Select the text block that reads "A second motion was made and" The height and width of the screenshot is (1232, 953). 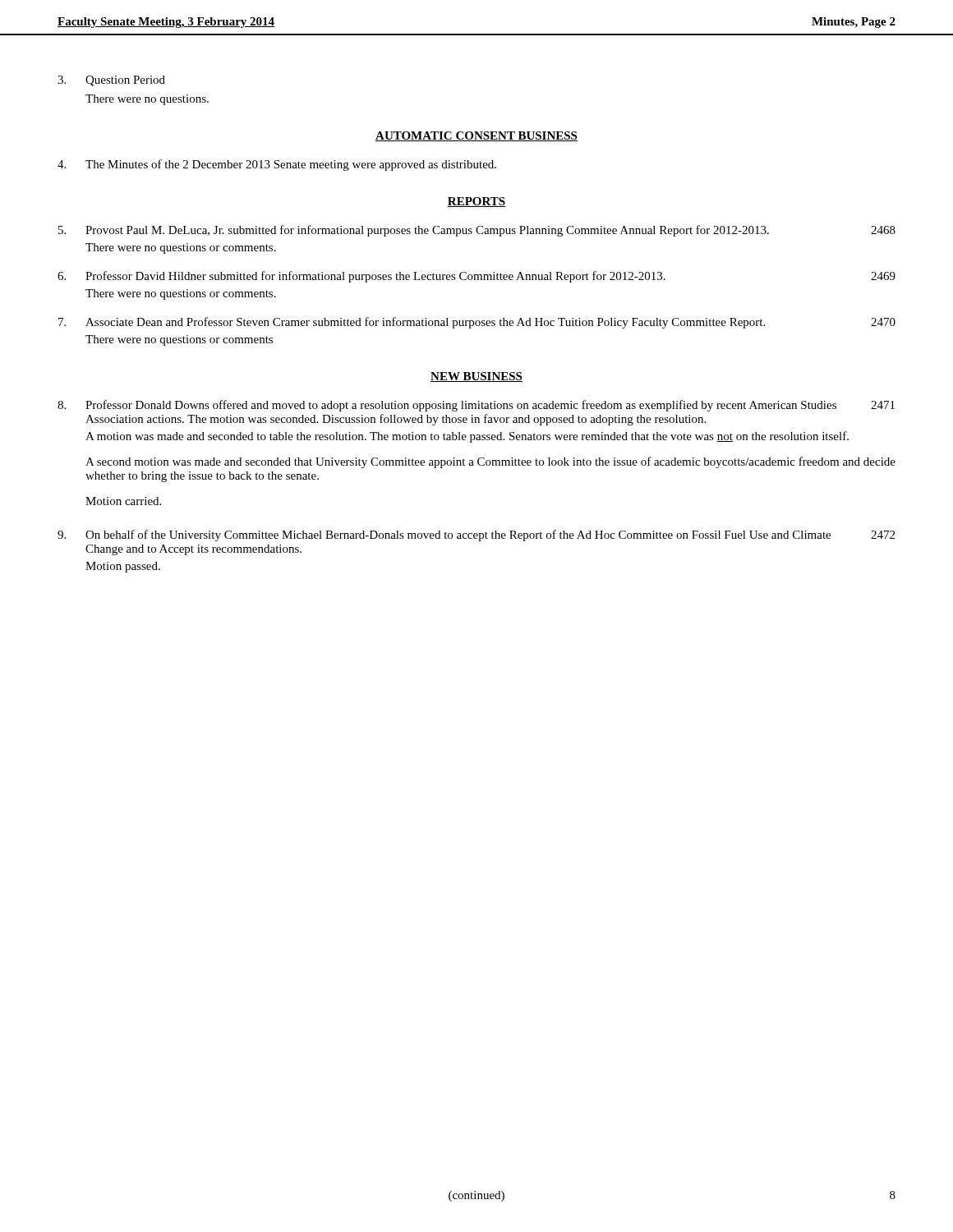490,469
